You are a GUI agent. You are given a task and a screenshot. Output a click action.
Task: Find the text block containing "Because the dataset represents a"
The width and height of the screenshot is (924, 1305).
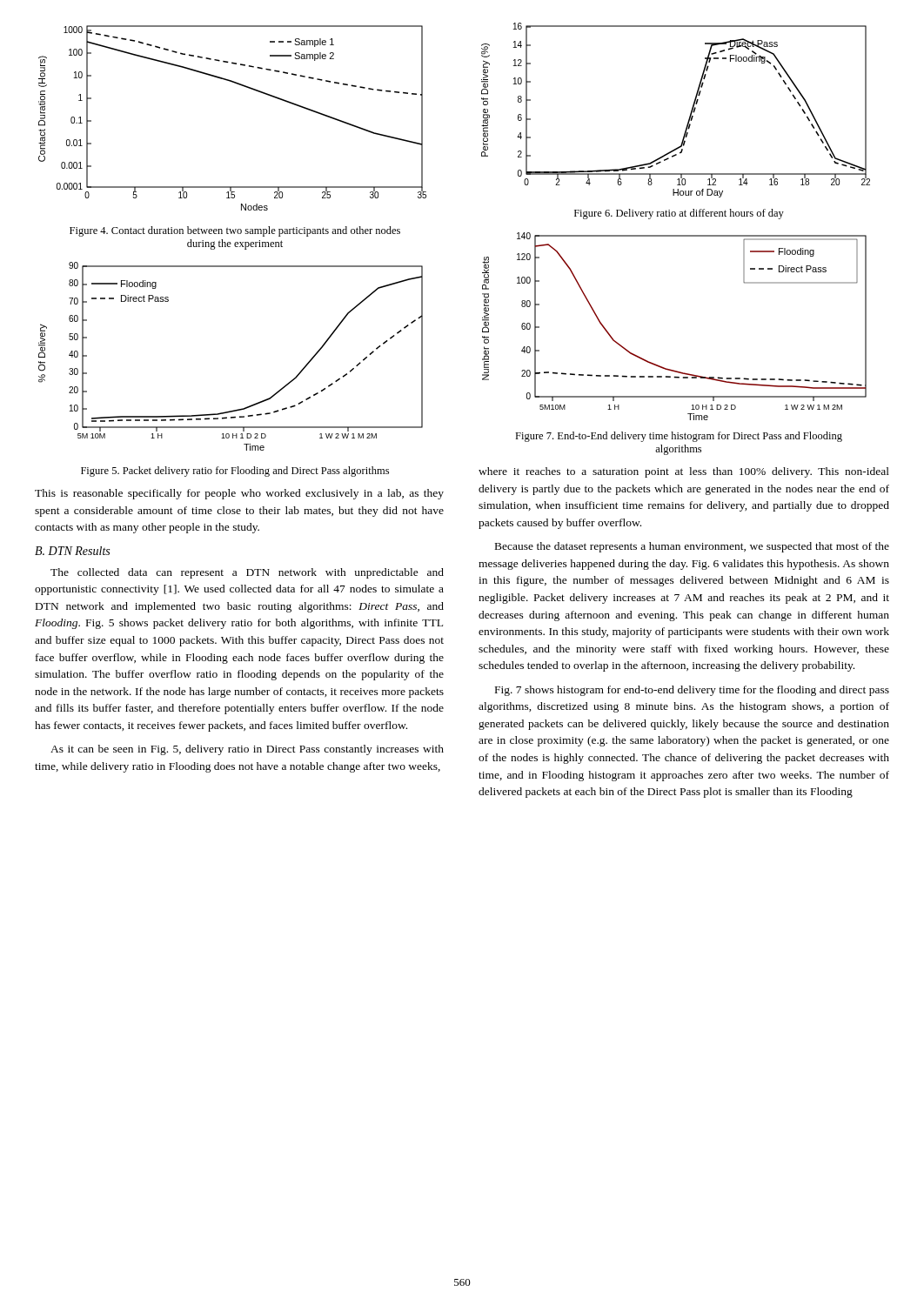pyautogui.click(x=684, y=606)
